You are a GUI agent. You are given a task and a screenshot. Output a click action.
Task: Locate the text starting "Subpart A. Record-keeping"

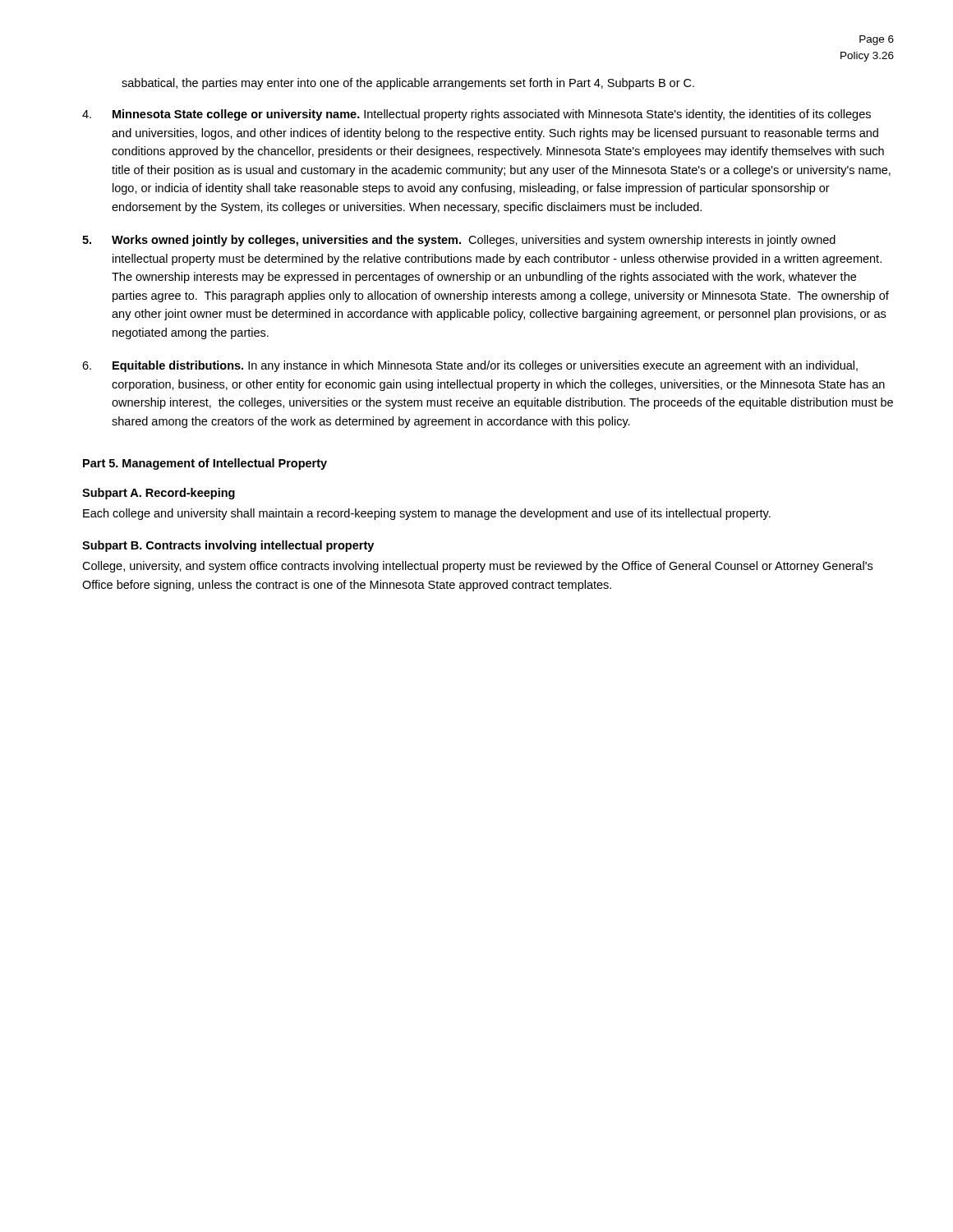159,493
